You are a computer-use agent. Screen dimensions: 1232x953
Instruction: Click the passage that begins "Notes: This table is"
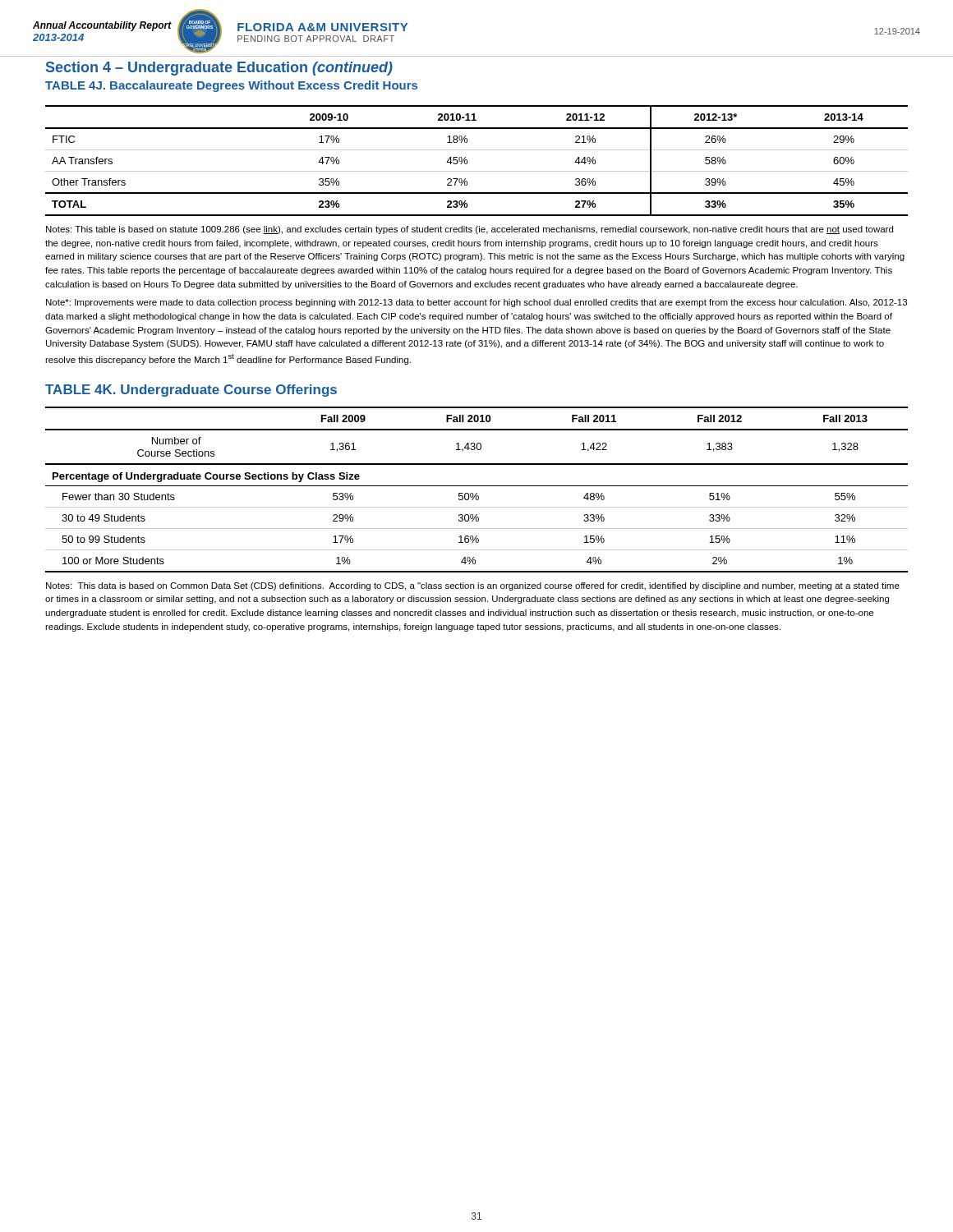(476, 295)
